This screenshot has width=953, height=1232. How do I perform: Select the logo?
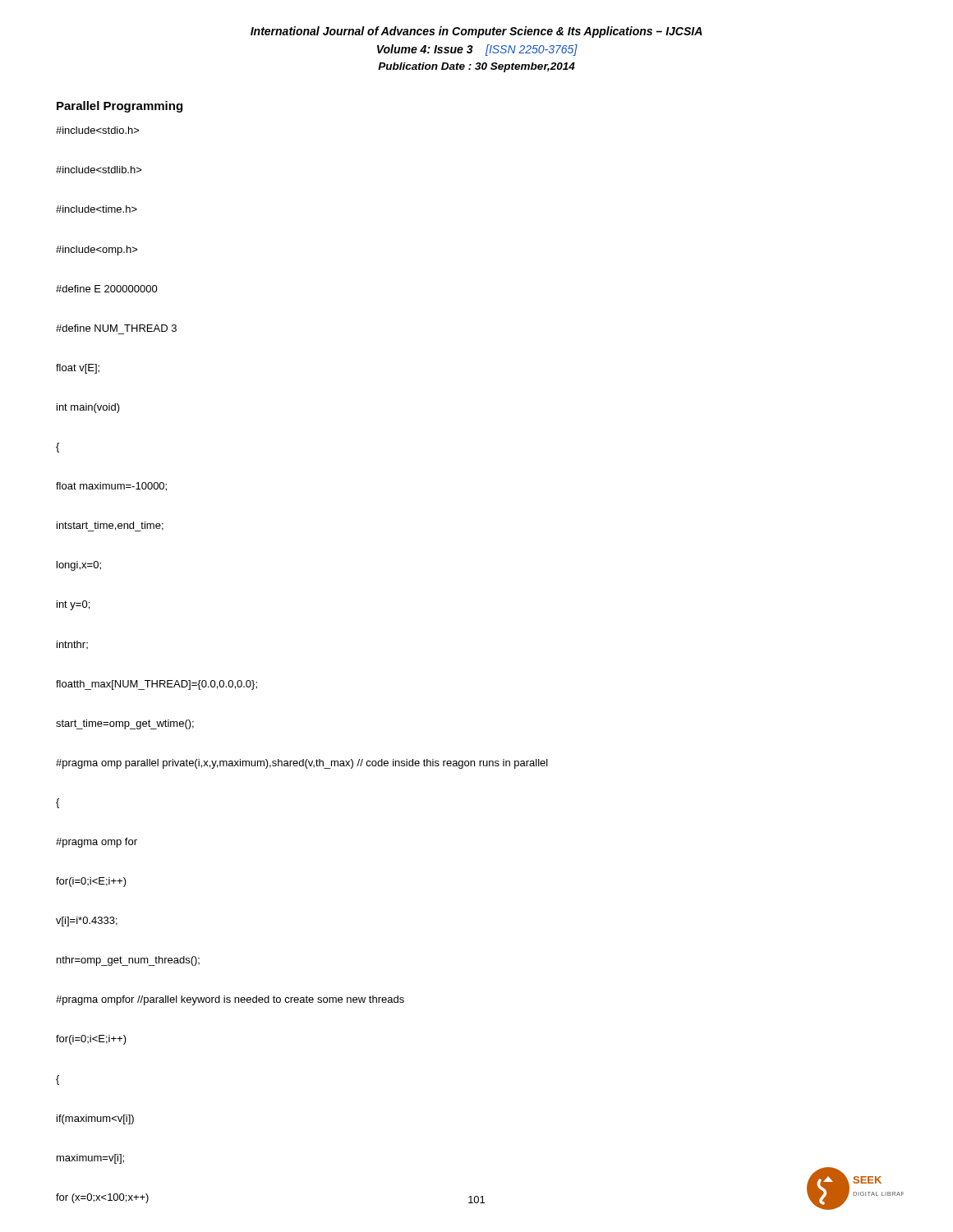[854, 1191]
